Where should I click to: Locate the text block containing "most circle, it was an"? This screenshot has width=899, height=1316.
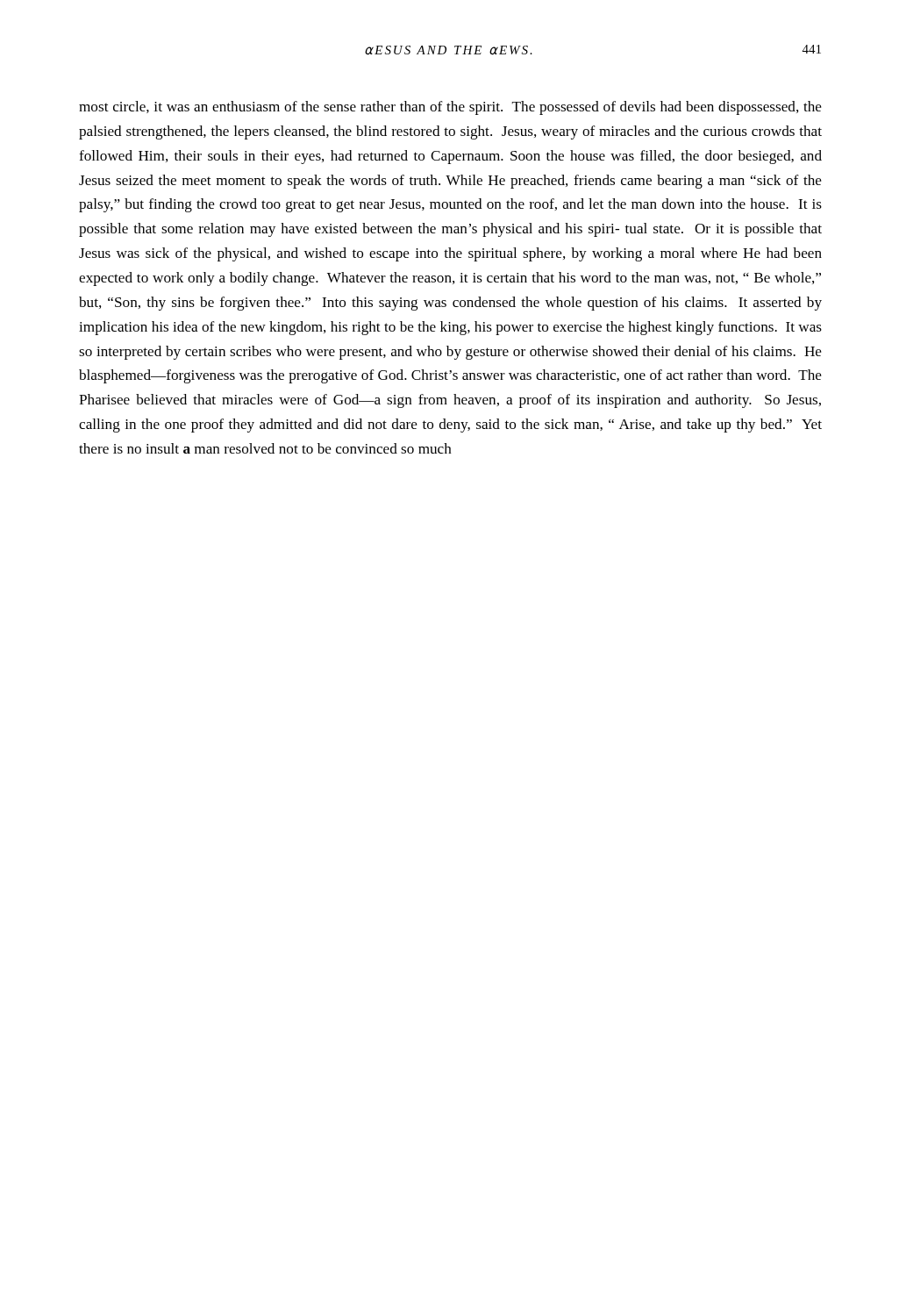click(x=450, y=278)
